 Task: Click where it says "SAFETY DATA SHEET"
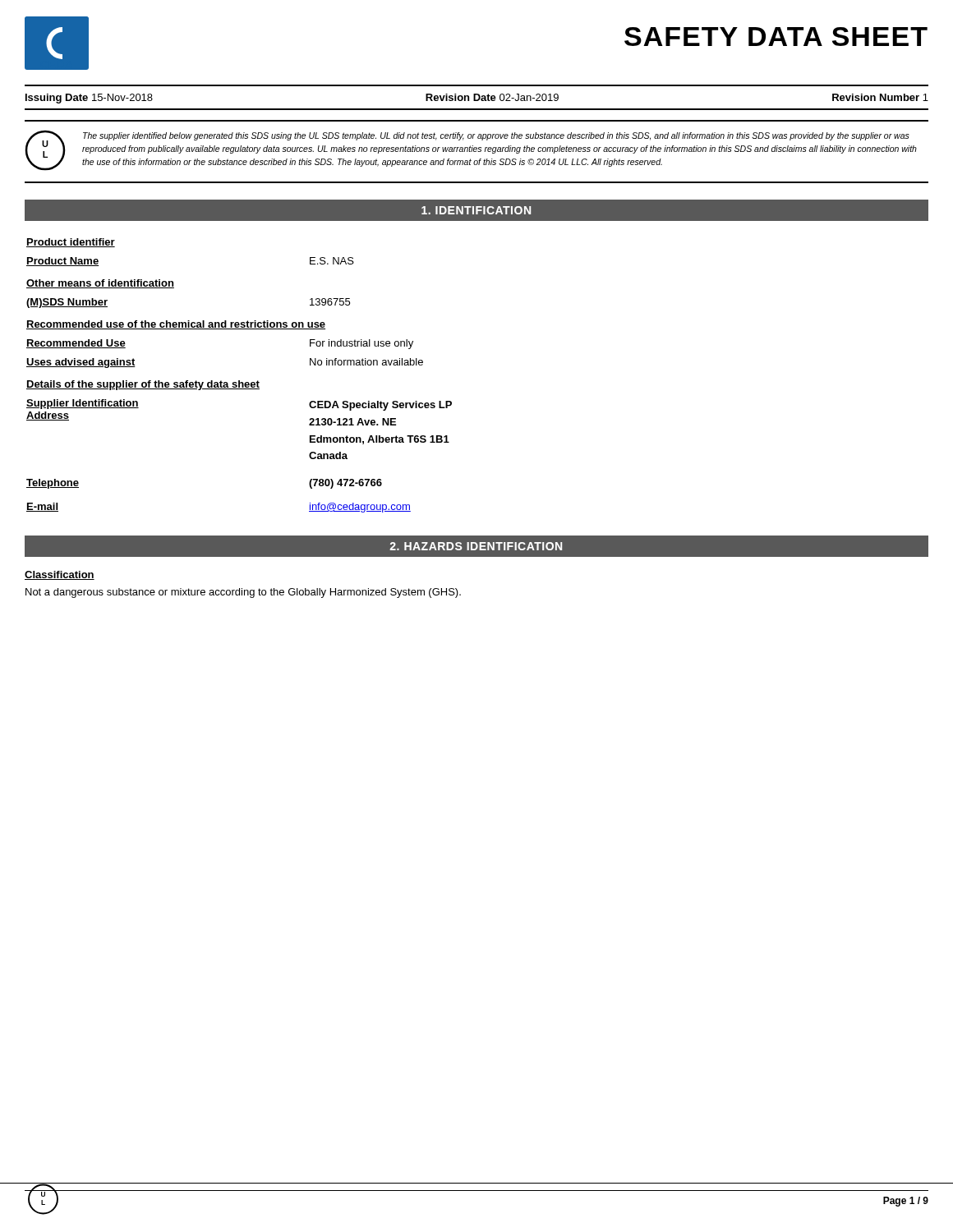[x=776, y=36]
